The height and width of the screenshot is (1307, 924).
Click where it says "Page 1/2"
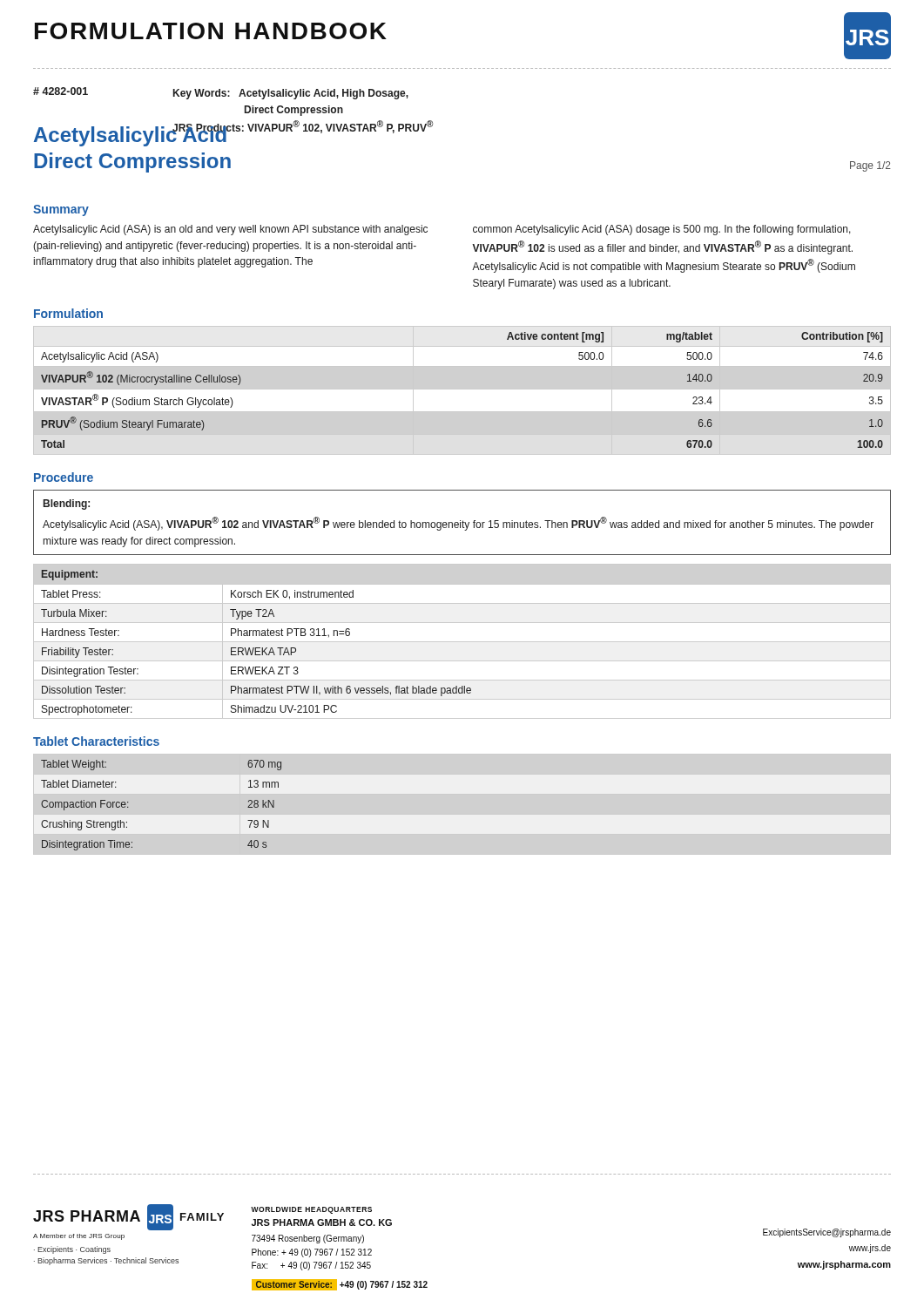click(x=870, y=166)
